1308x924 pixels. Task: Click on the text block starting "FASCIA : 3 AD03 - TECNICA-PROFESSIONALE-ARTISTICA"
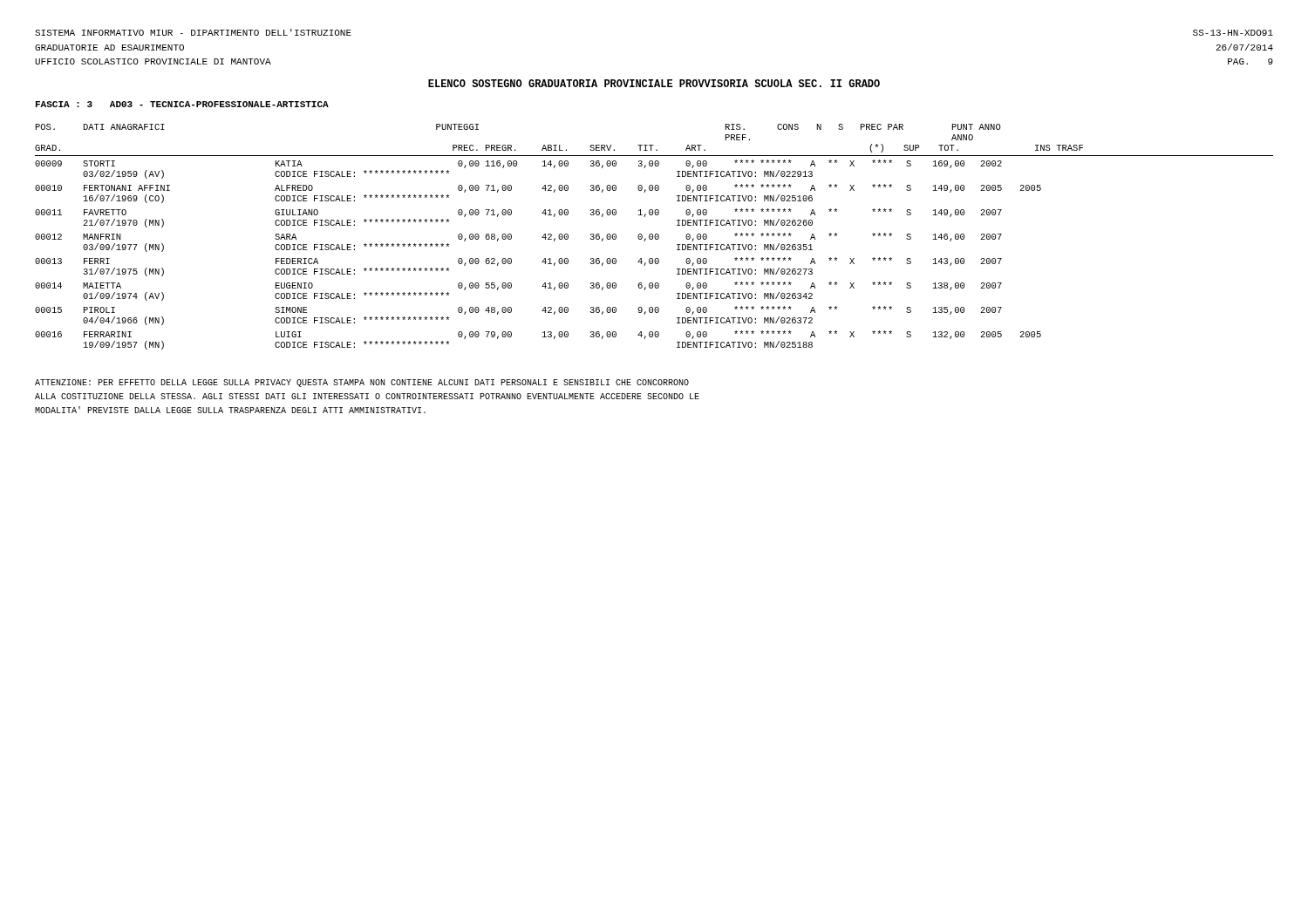tap(182, 104)
